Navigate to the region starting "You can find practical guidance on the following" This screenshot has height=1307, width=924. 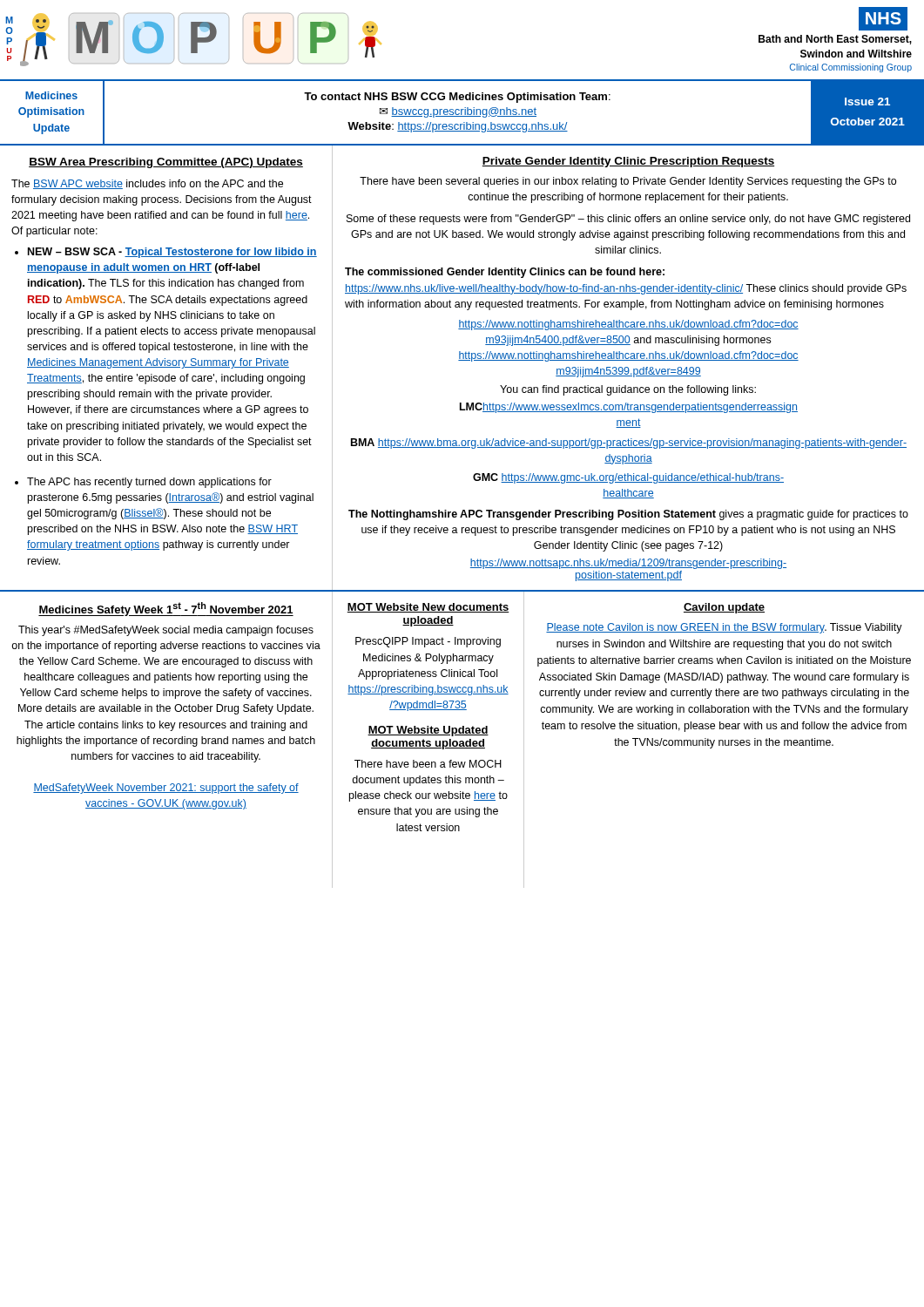pyautogui.click(x=628, y=390)
